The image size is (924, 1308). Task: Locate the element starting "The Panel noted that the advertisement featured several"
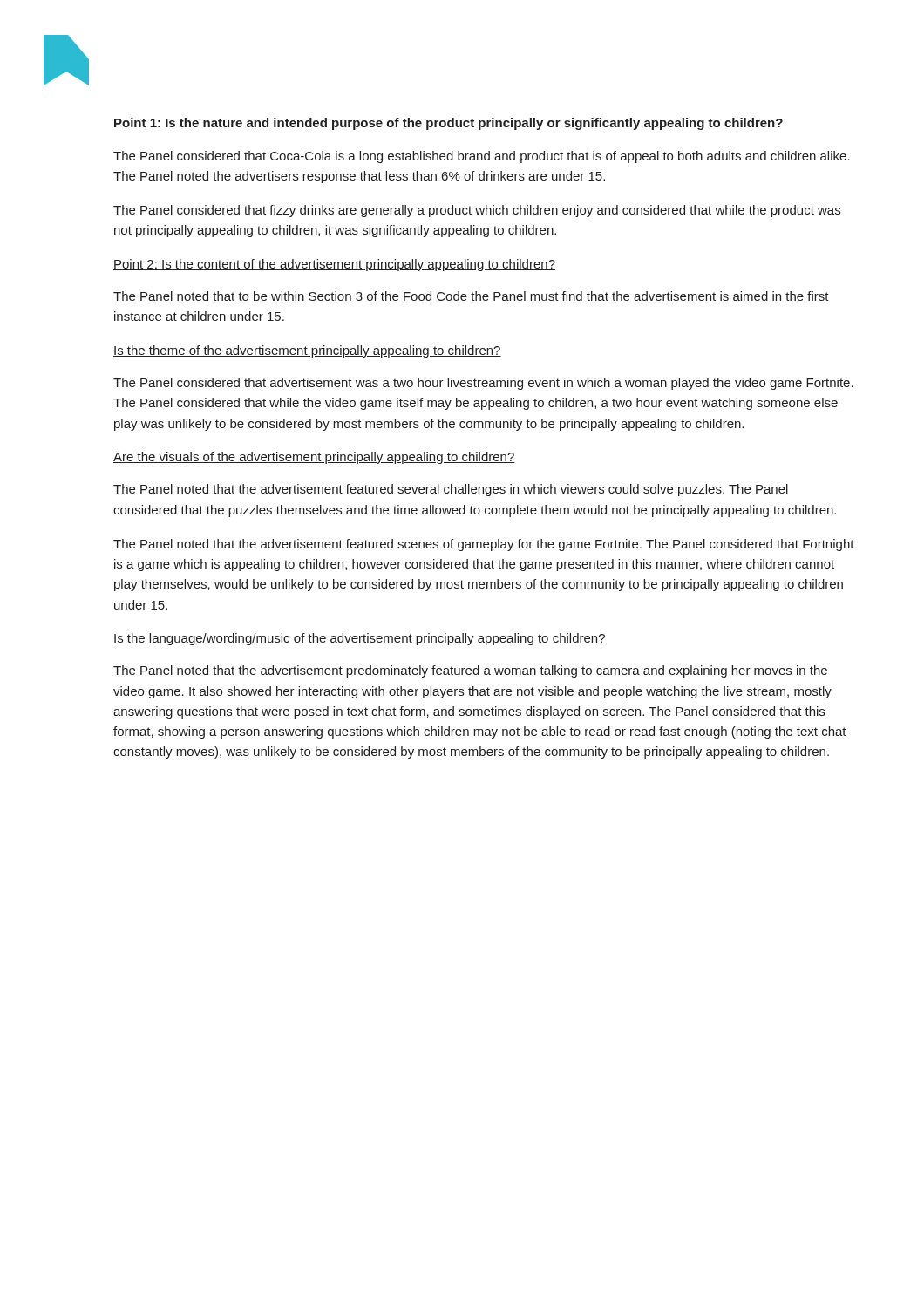pyautogui.click(x=475, y=499)
